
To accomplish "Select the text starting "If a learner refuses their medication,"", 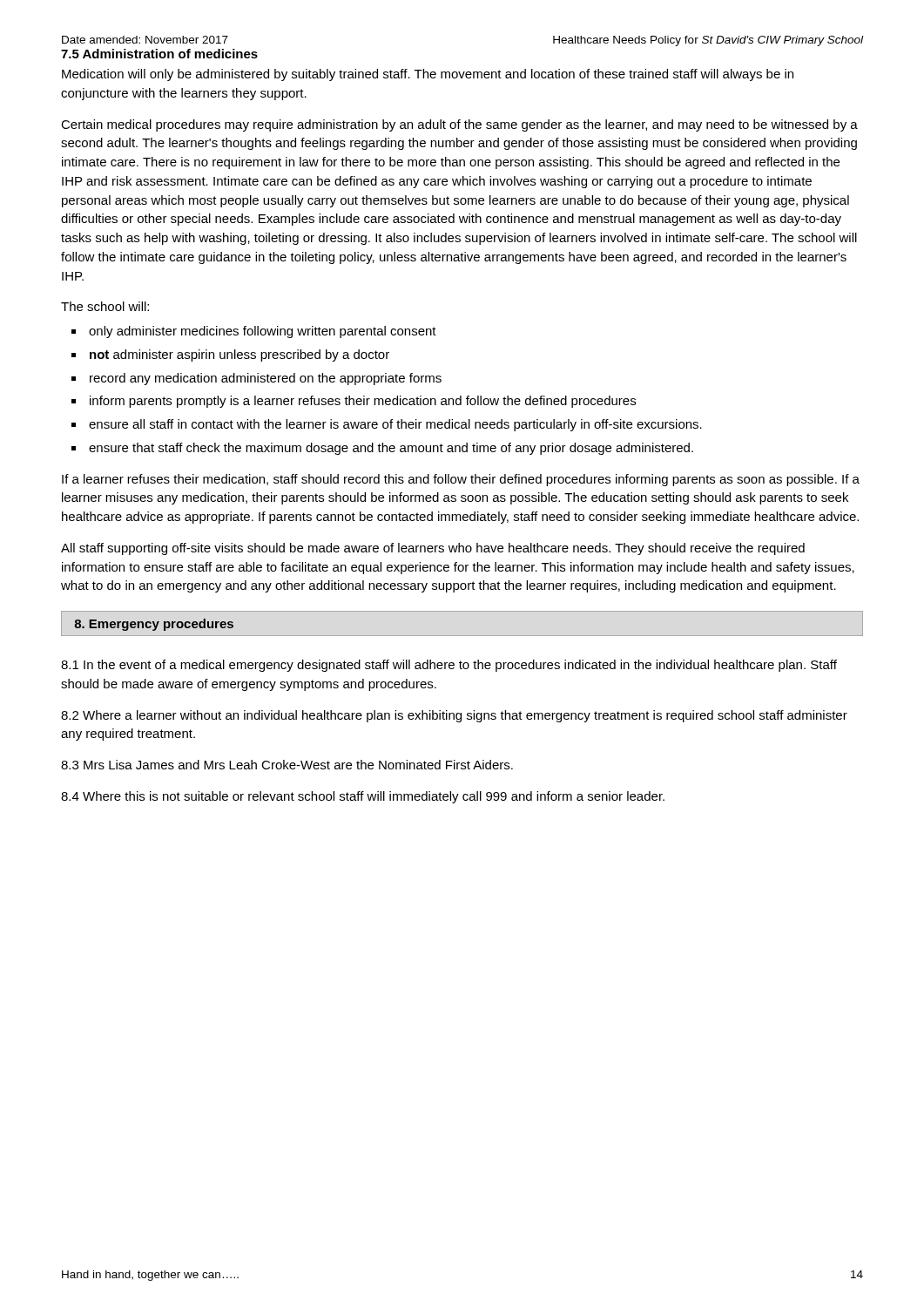I will (x=460, y=497).
